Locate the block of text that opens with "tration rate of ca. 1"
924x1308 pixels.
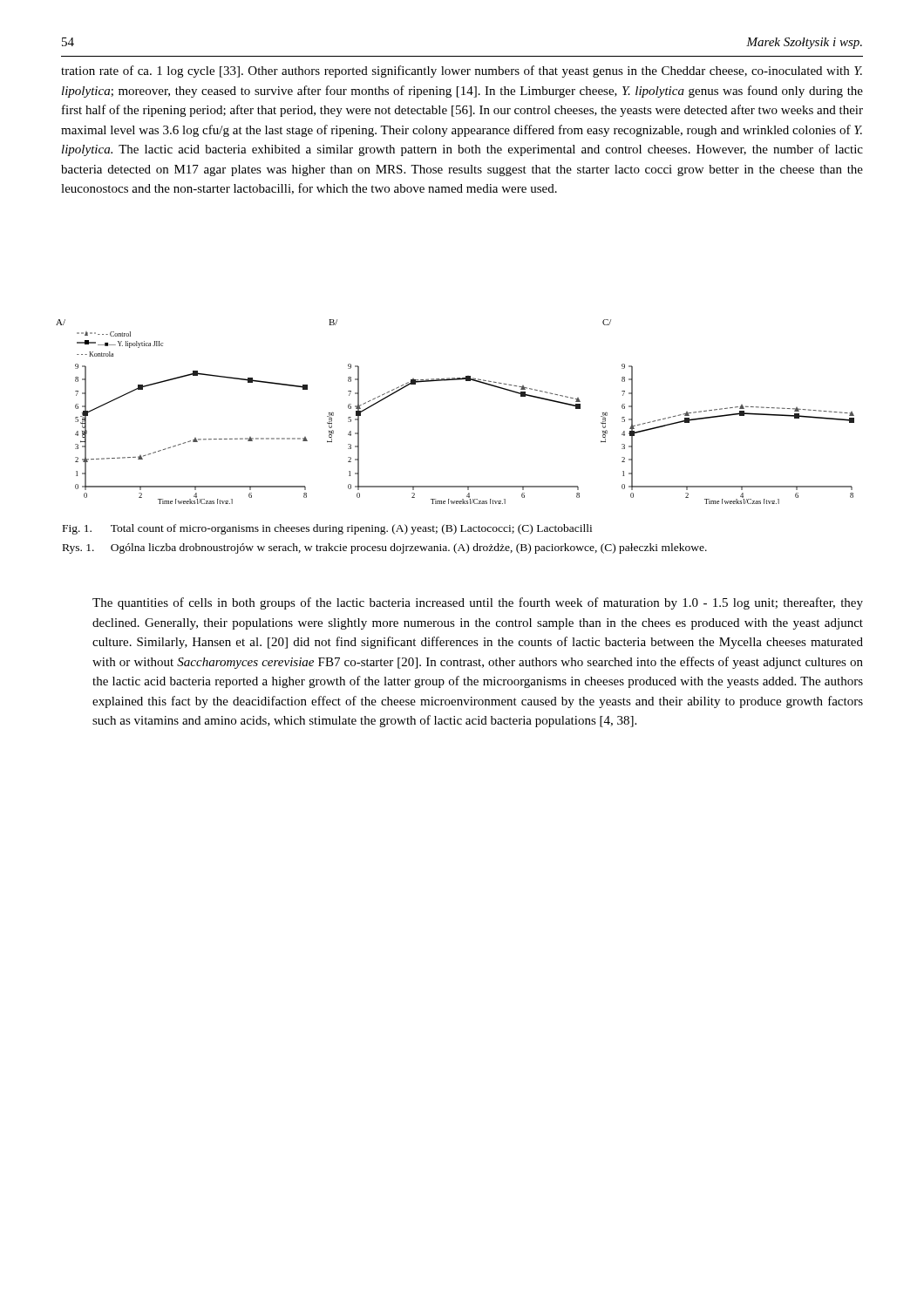click(x=462, y=129)
